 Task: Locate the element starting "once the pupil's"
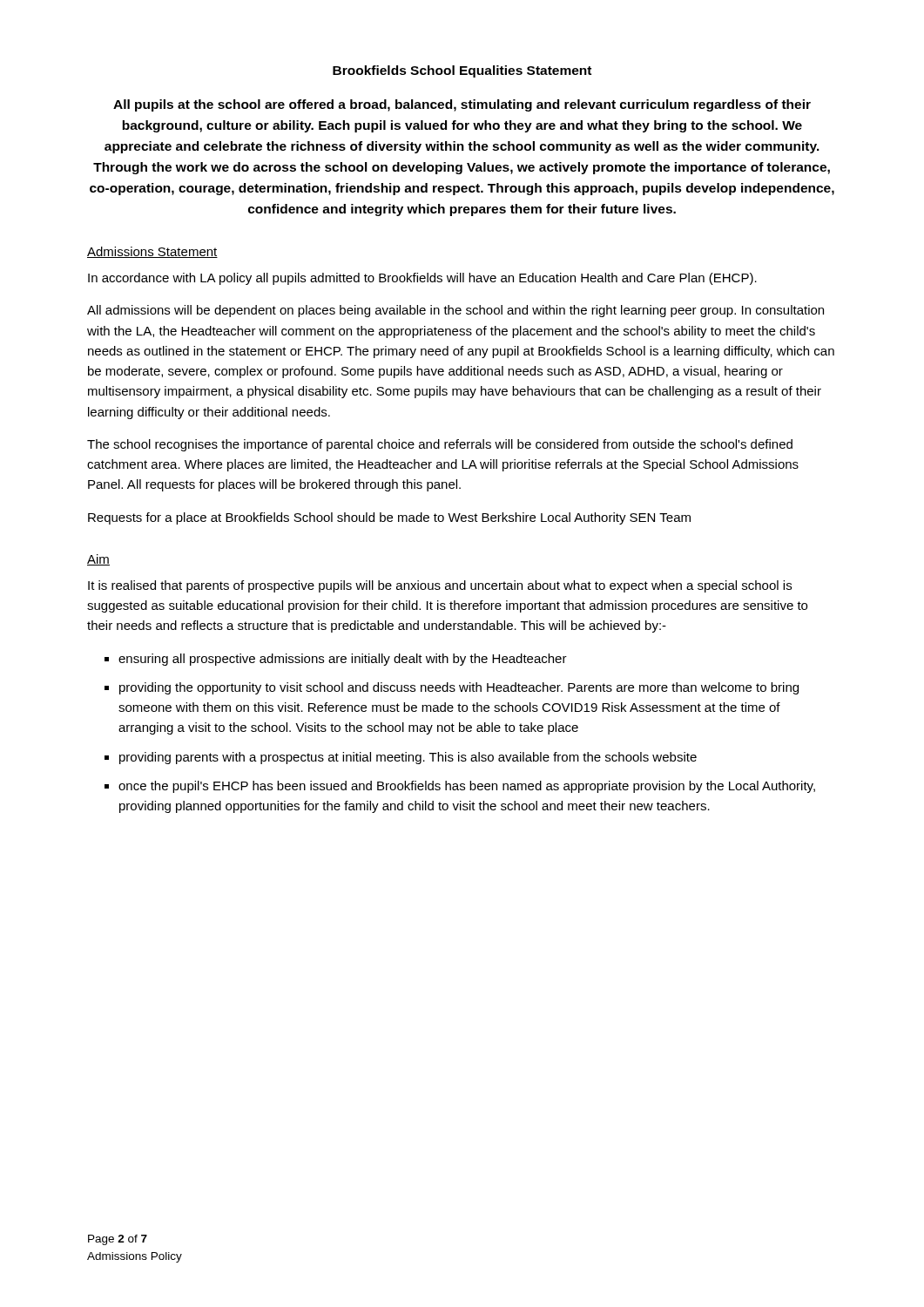point(467,796)
